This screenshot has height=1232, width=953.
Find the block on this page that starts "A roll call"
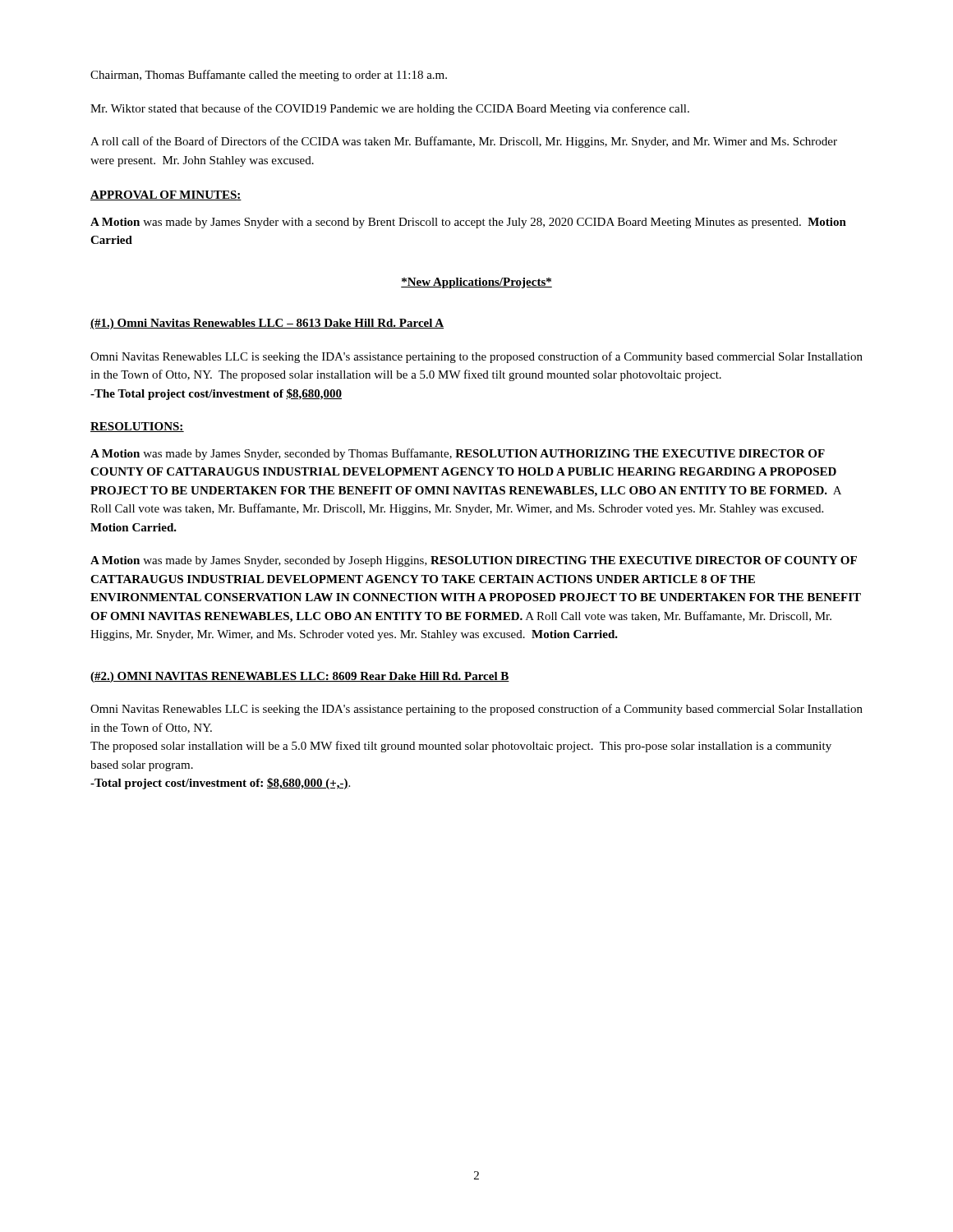click(x=476, y=151)
